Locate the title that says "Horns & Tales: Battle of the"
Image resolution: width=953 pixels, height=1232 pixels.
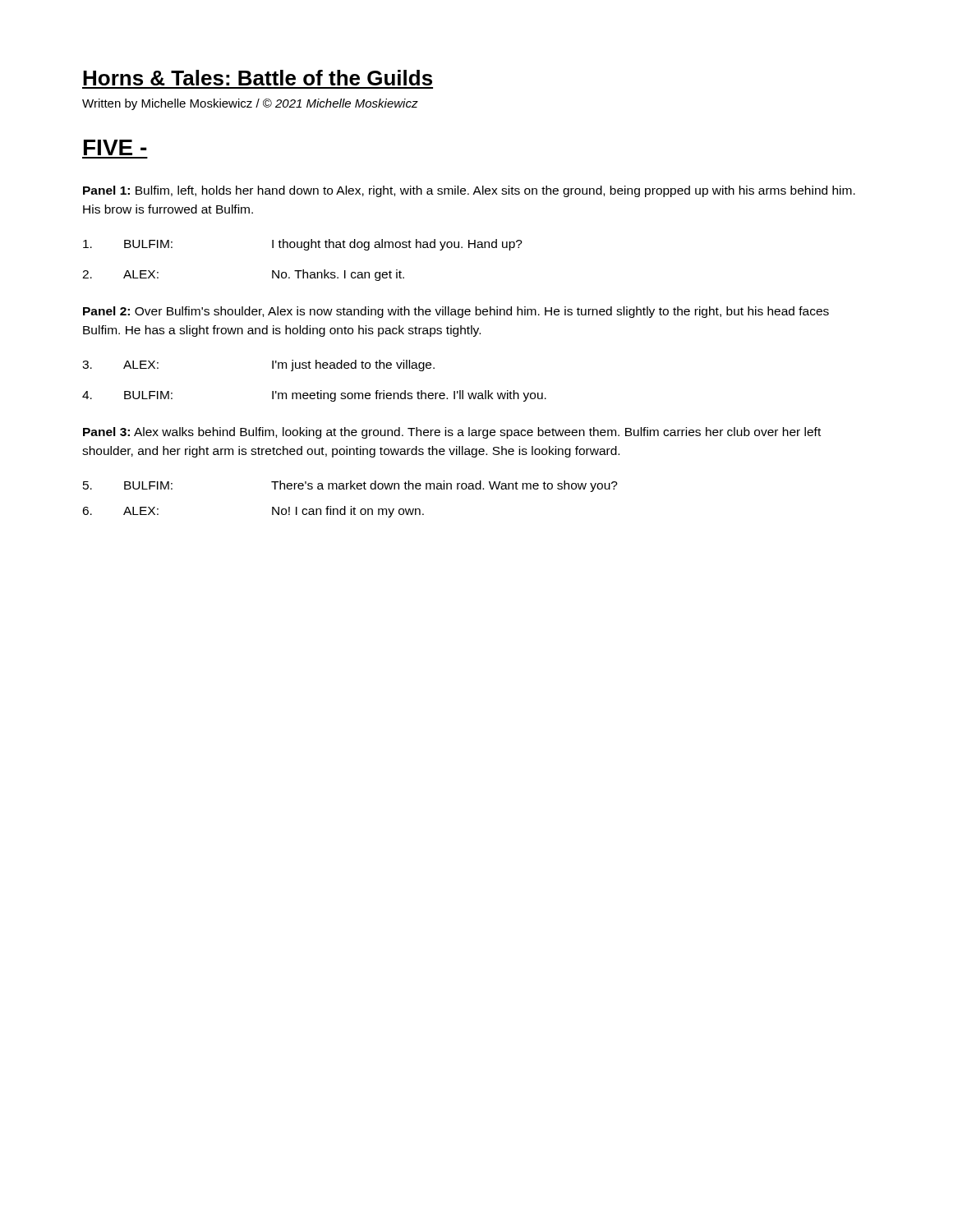pos(258,78)
